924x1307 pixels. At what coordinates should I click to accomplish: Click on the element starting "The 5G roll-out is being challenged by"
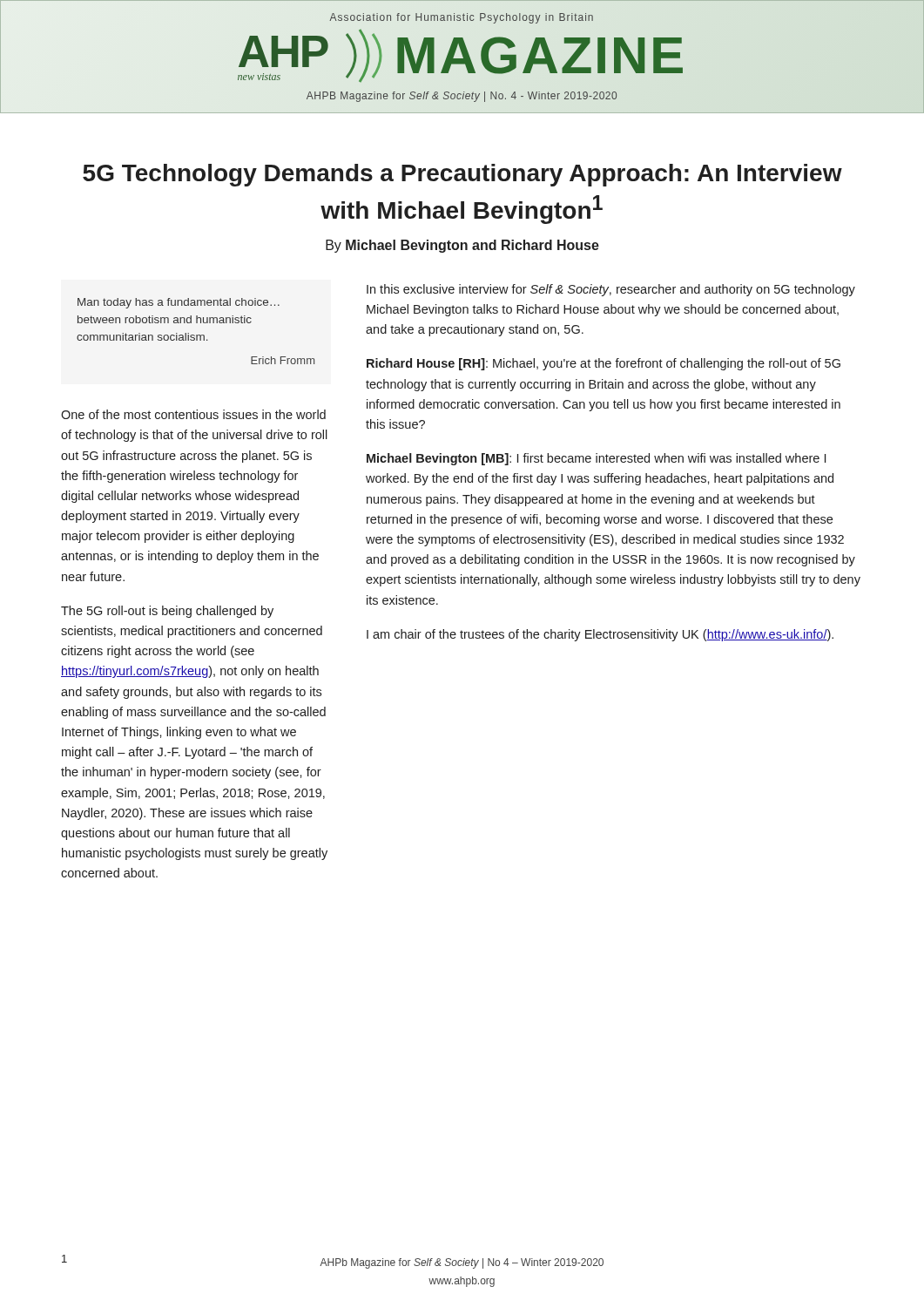click(x=194, y=742)
